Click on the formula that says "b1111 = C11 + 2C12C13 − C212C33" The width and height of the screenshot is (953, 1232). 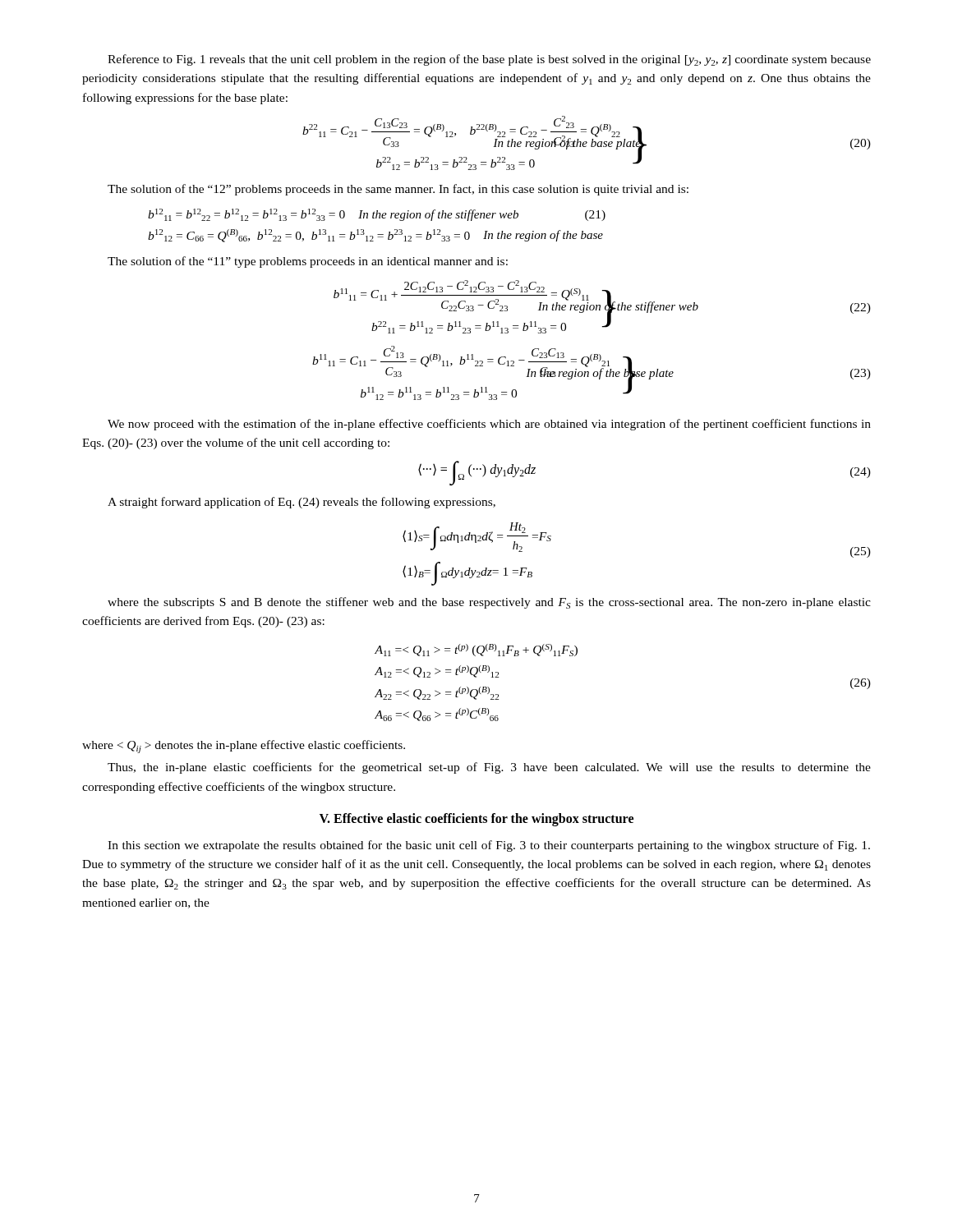[x=602, y=307]
